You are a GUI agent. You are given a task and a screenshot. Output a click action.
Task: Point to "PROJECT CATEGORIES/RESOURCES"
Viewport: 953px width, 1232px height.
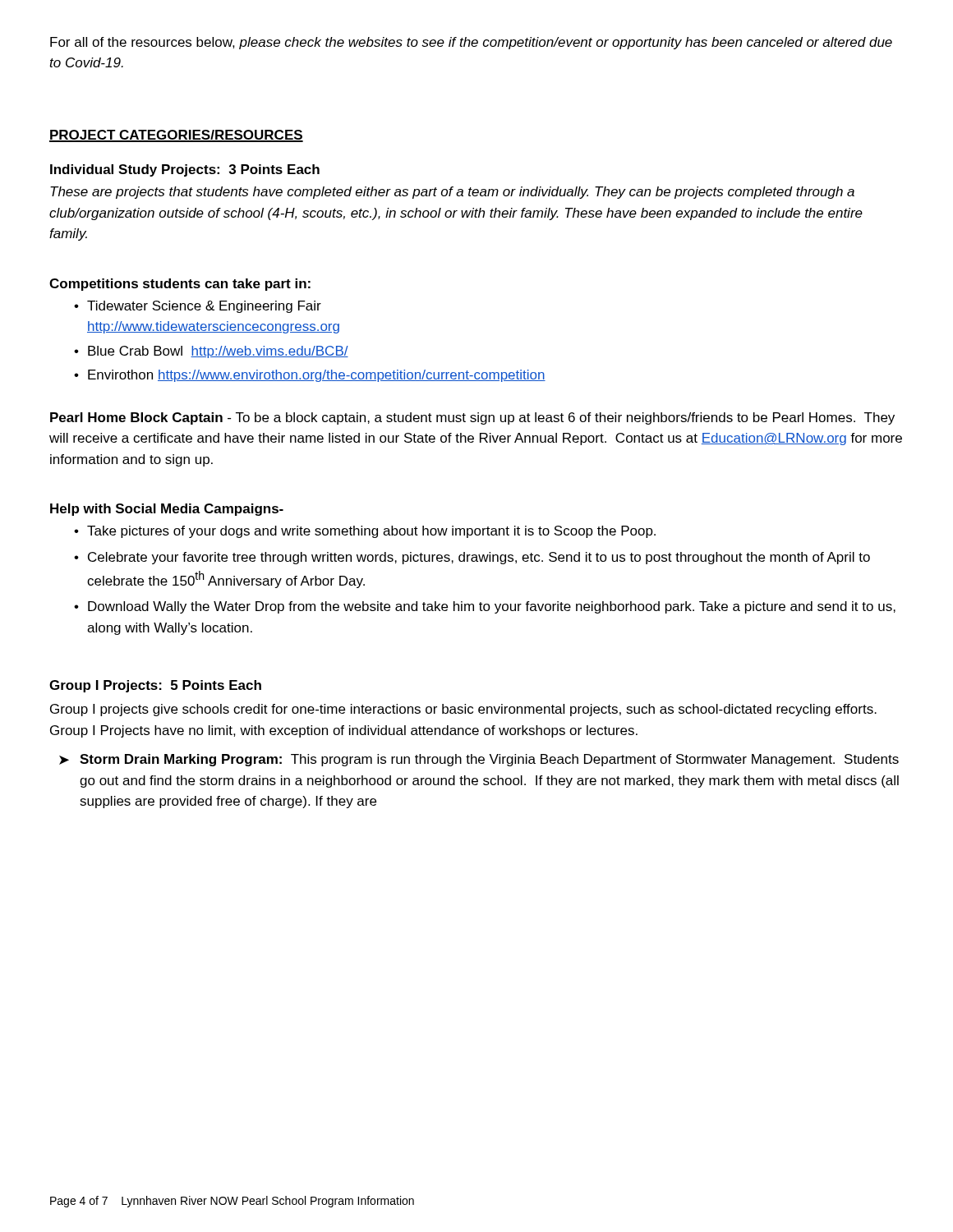click(x=176, y=135)
